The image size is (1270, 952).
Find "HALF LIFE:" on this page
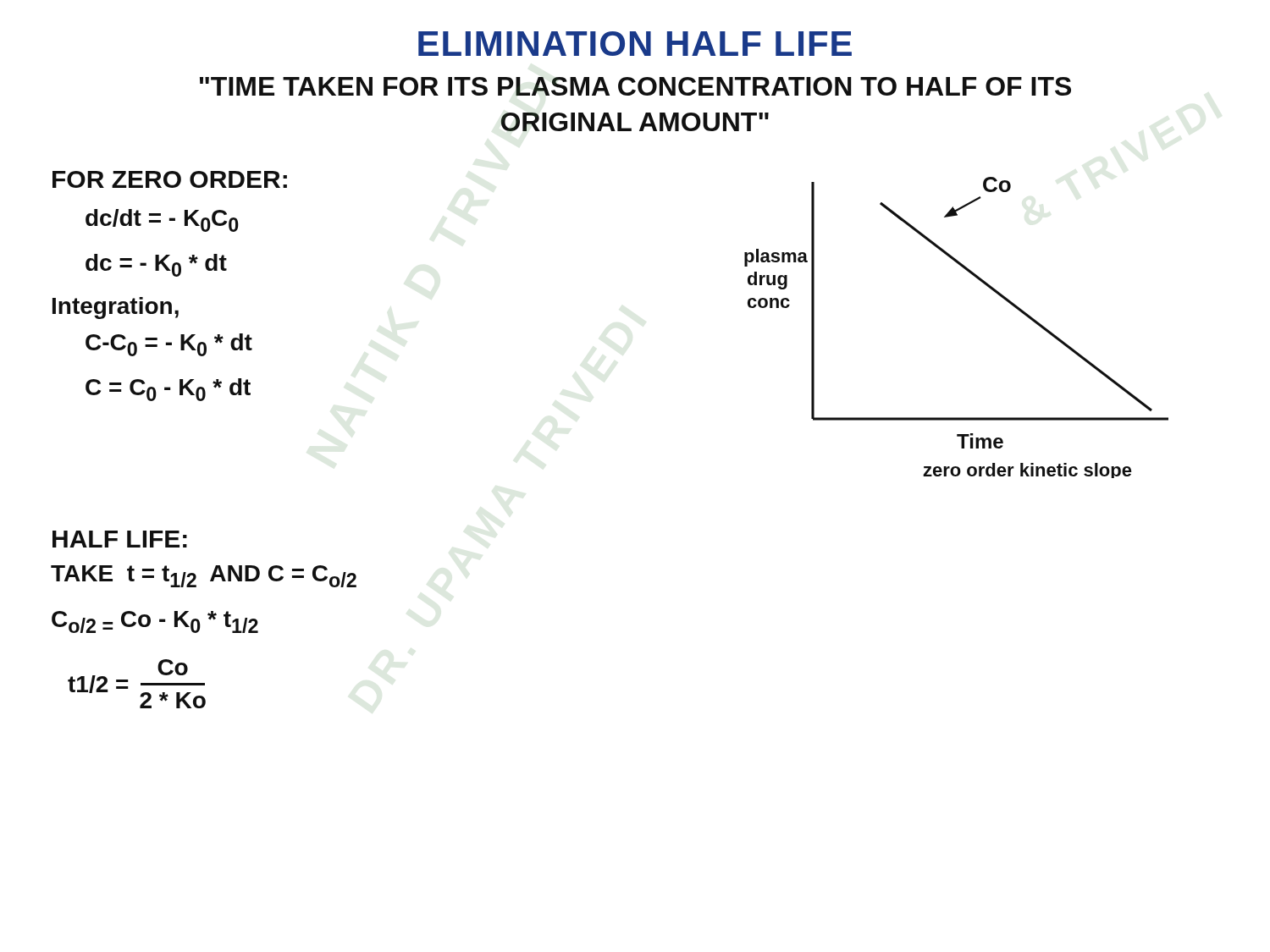120,539
